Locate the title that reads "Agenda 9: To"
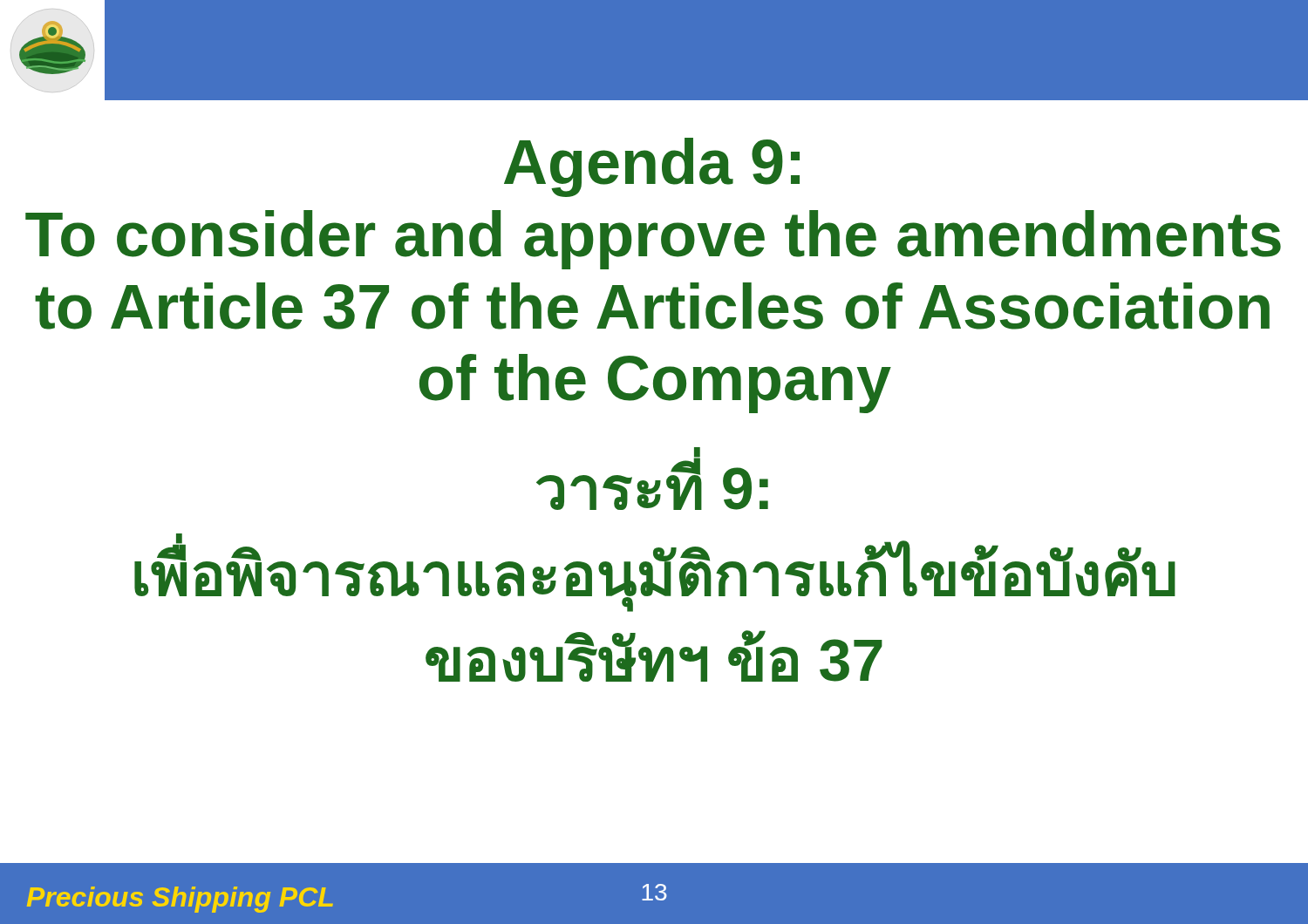Screen dimensions: 924x1308 coord(654,271)
